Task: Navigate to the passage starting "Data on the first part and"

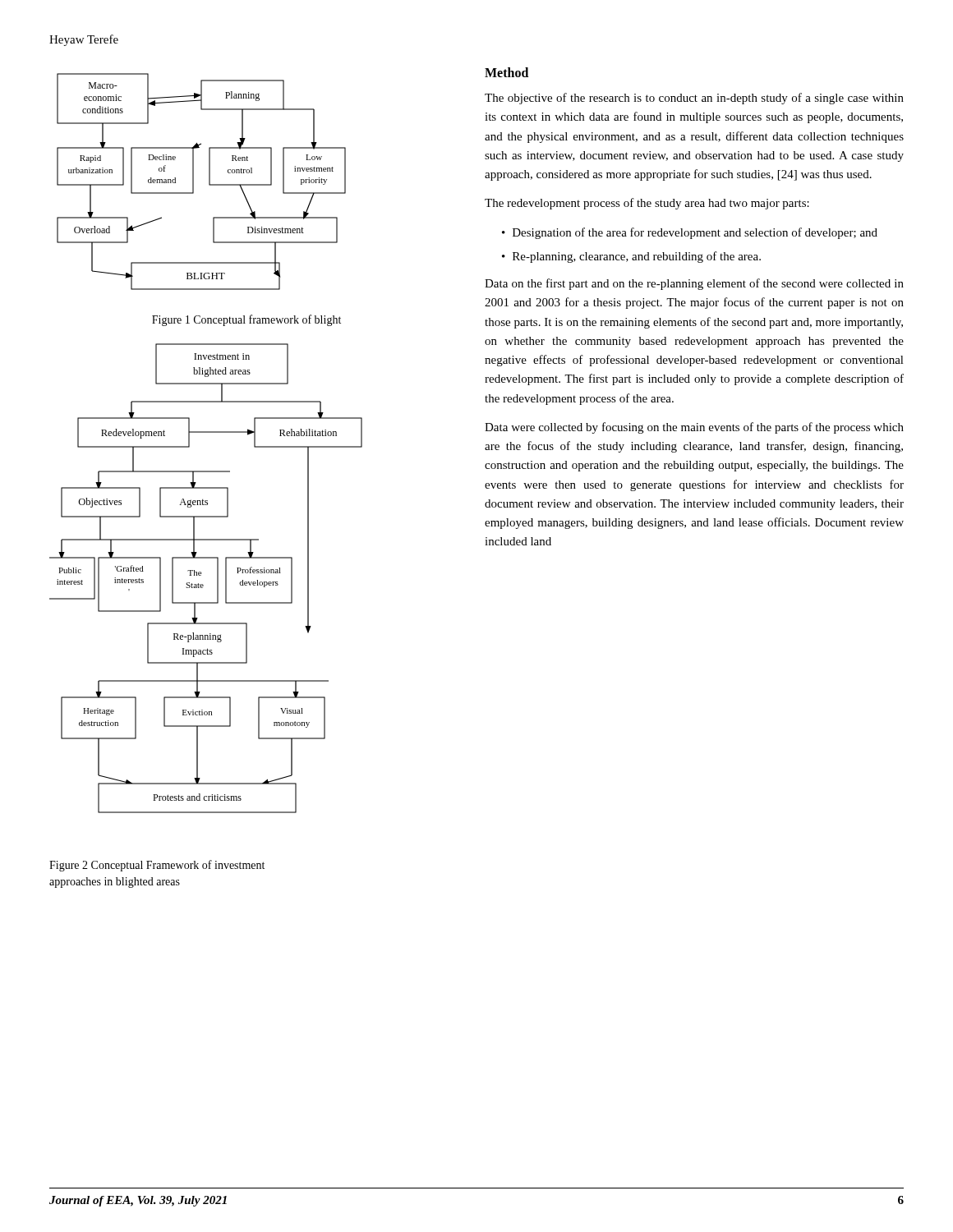Action: pos(694,341)
